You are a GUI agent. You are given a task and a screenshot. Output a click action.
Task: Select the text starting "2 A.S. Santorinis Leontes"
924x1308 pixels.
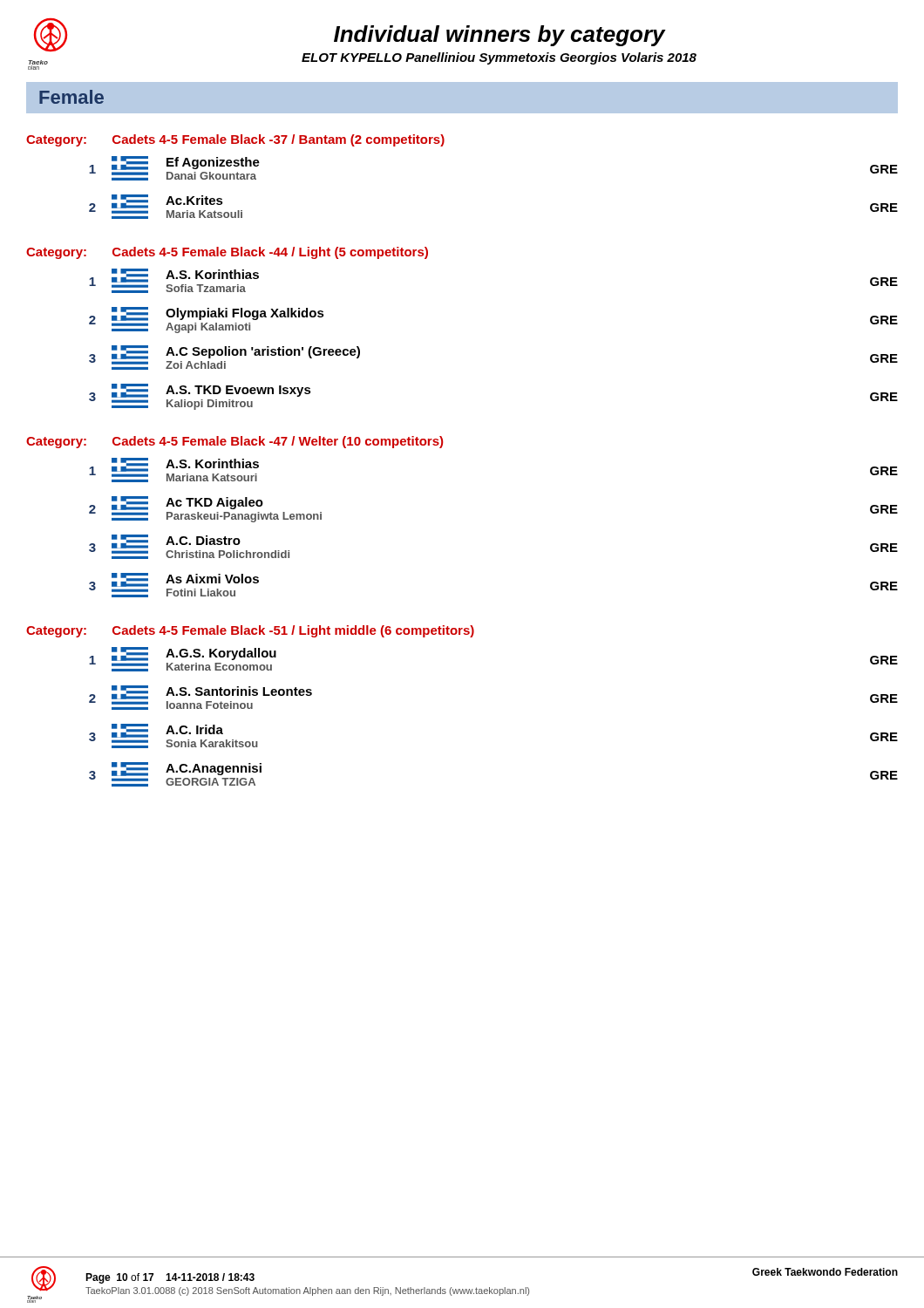coord(202,695)
